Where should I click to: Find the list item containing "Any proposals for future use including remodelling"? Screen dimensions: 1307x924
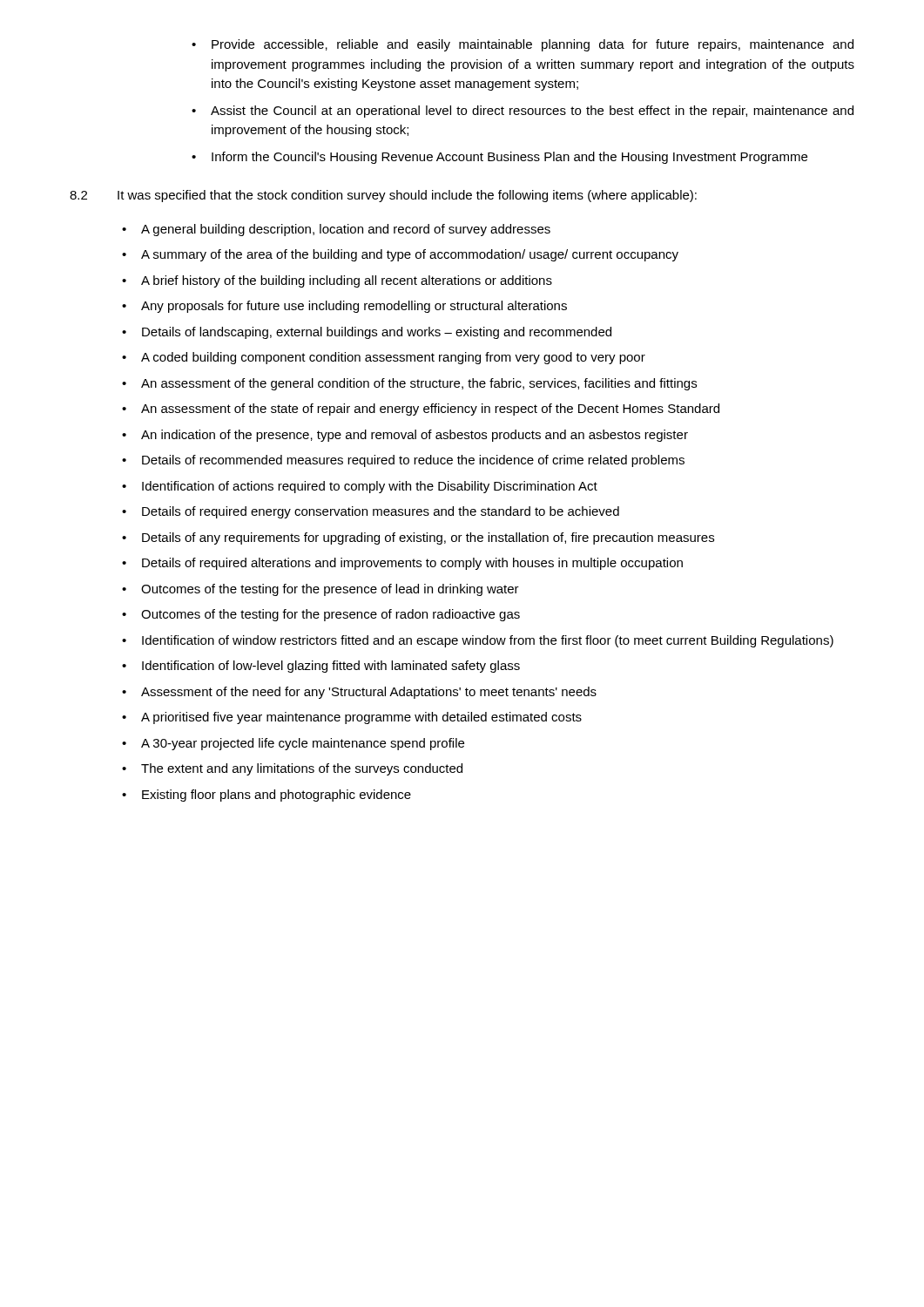[x=354, y=305]
